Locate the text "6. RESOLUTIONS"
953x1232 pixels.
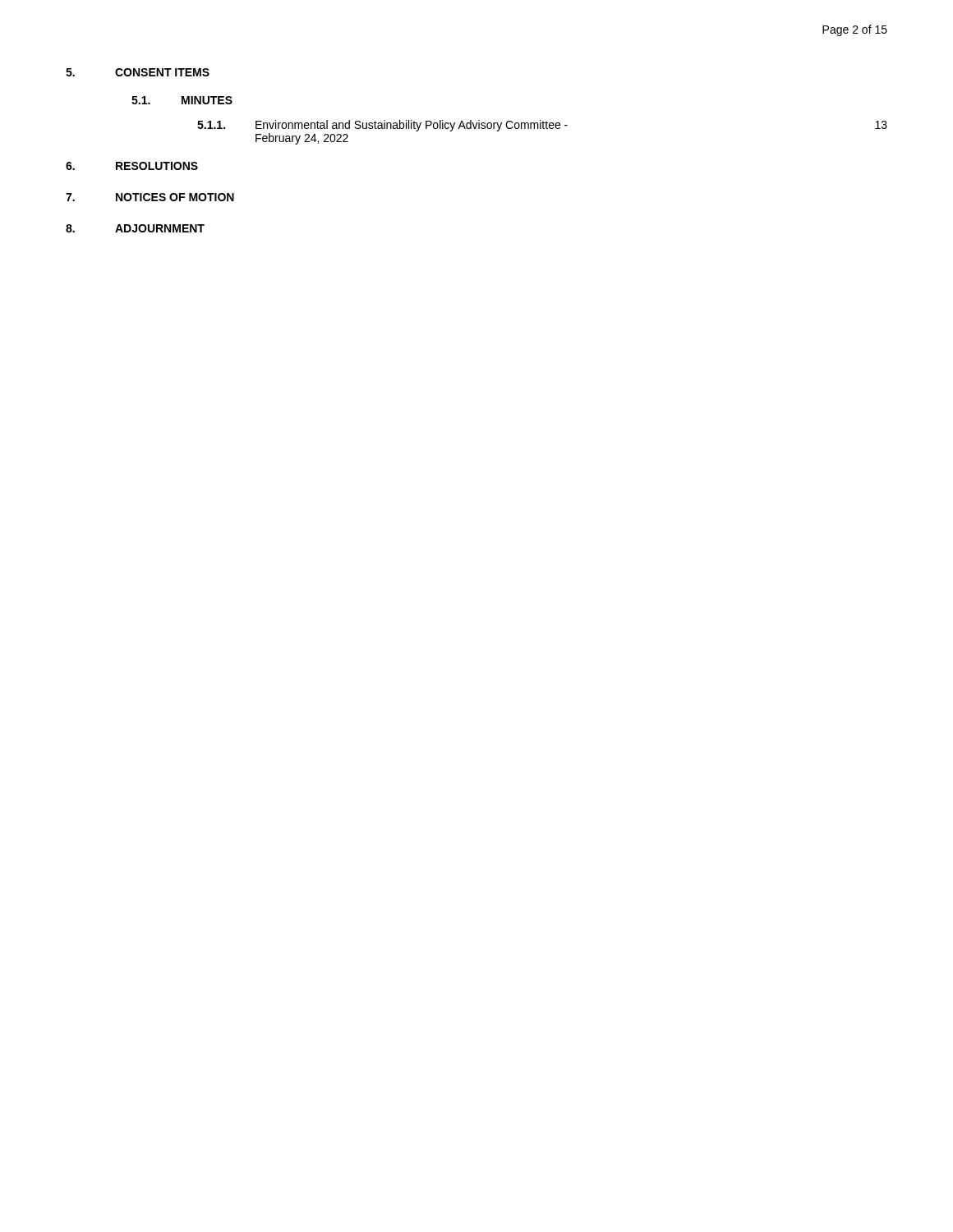point(132,166)
